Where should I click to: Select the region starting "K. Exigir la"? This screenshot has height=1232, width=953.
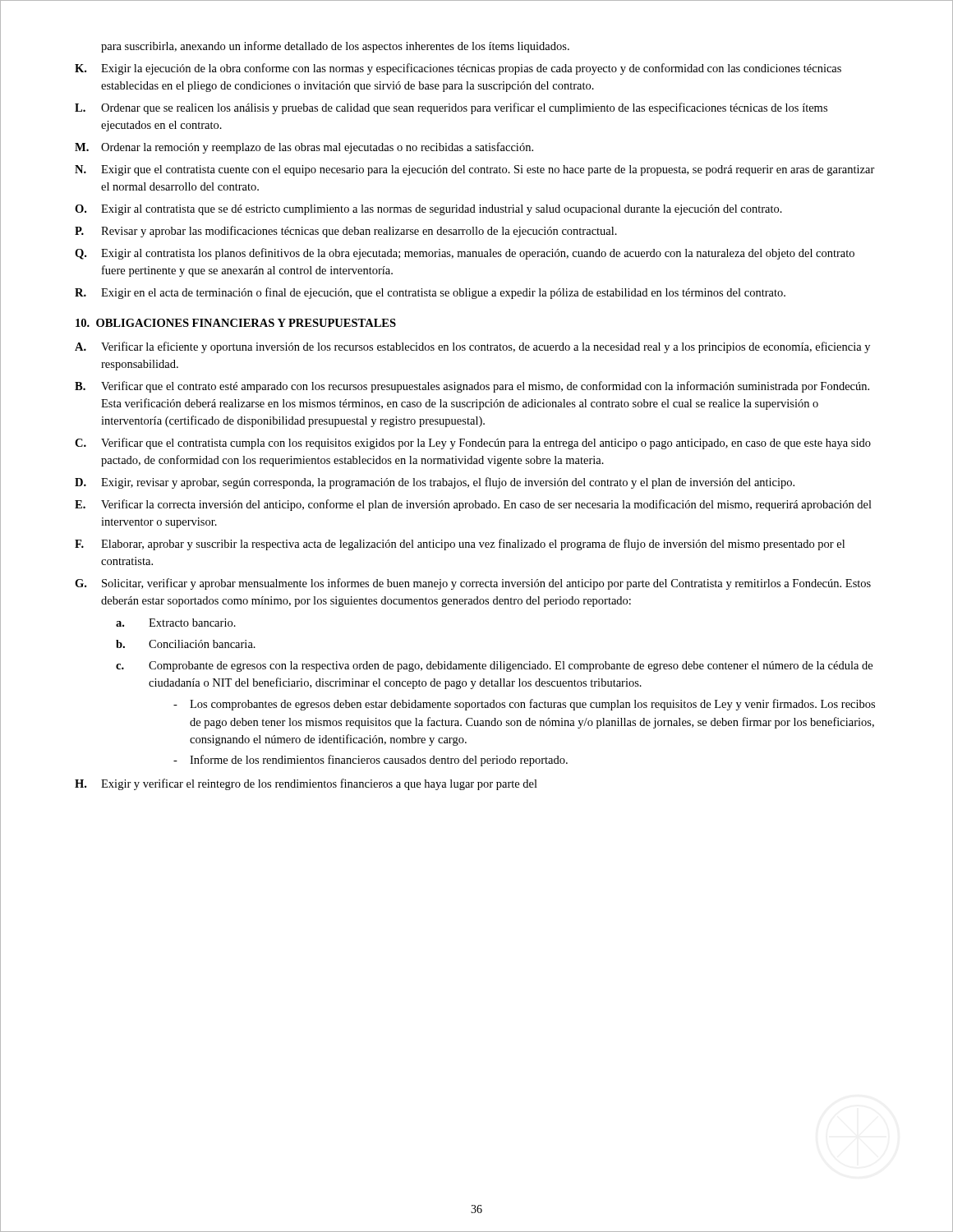coord(476,77)
